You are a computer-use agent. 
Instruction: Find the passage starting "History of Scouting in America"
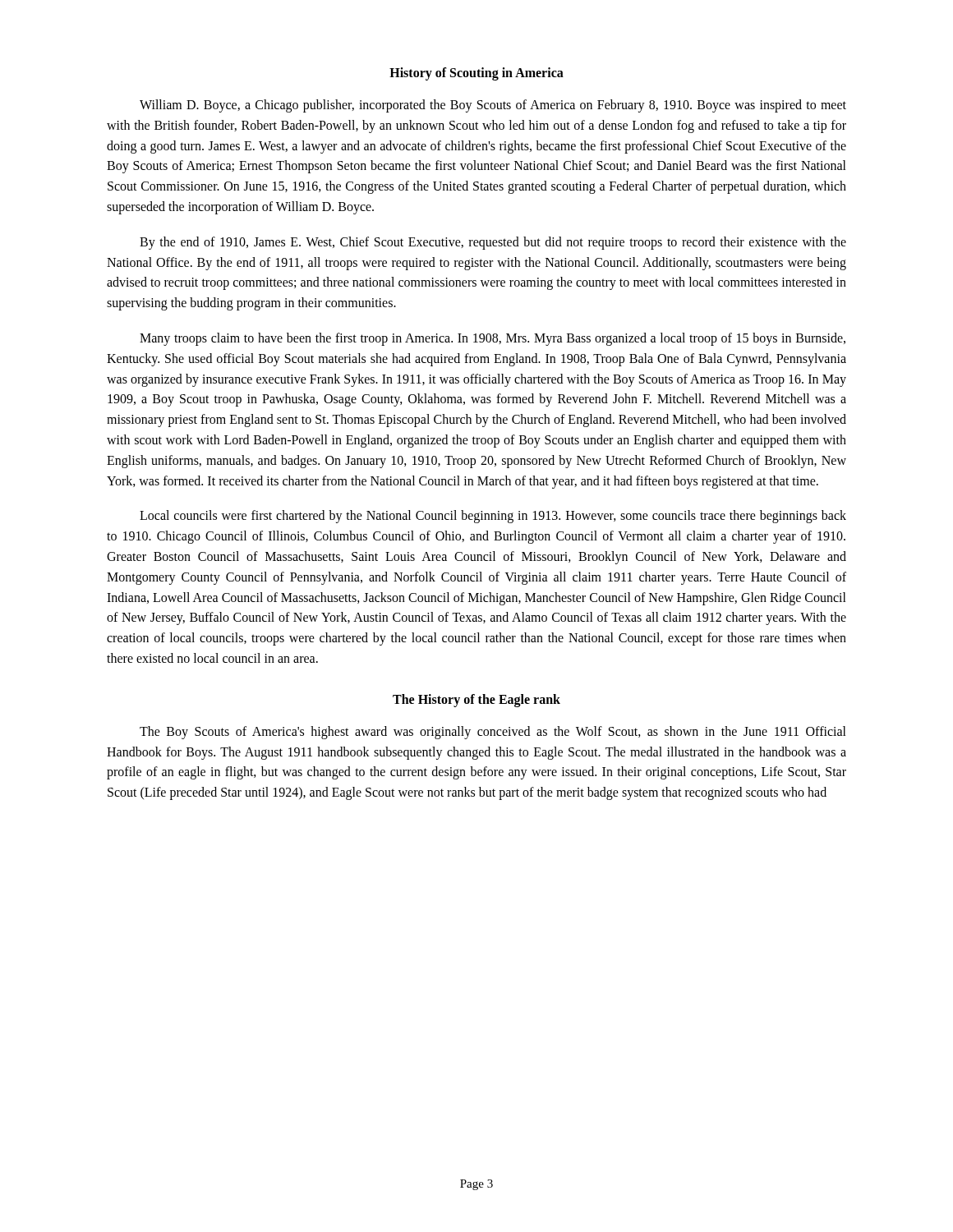coord(476,73)
